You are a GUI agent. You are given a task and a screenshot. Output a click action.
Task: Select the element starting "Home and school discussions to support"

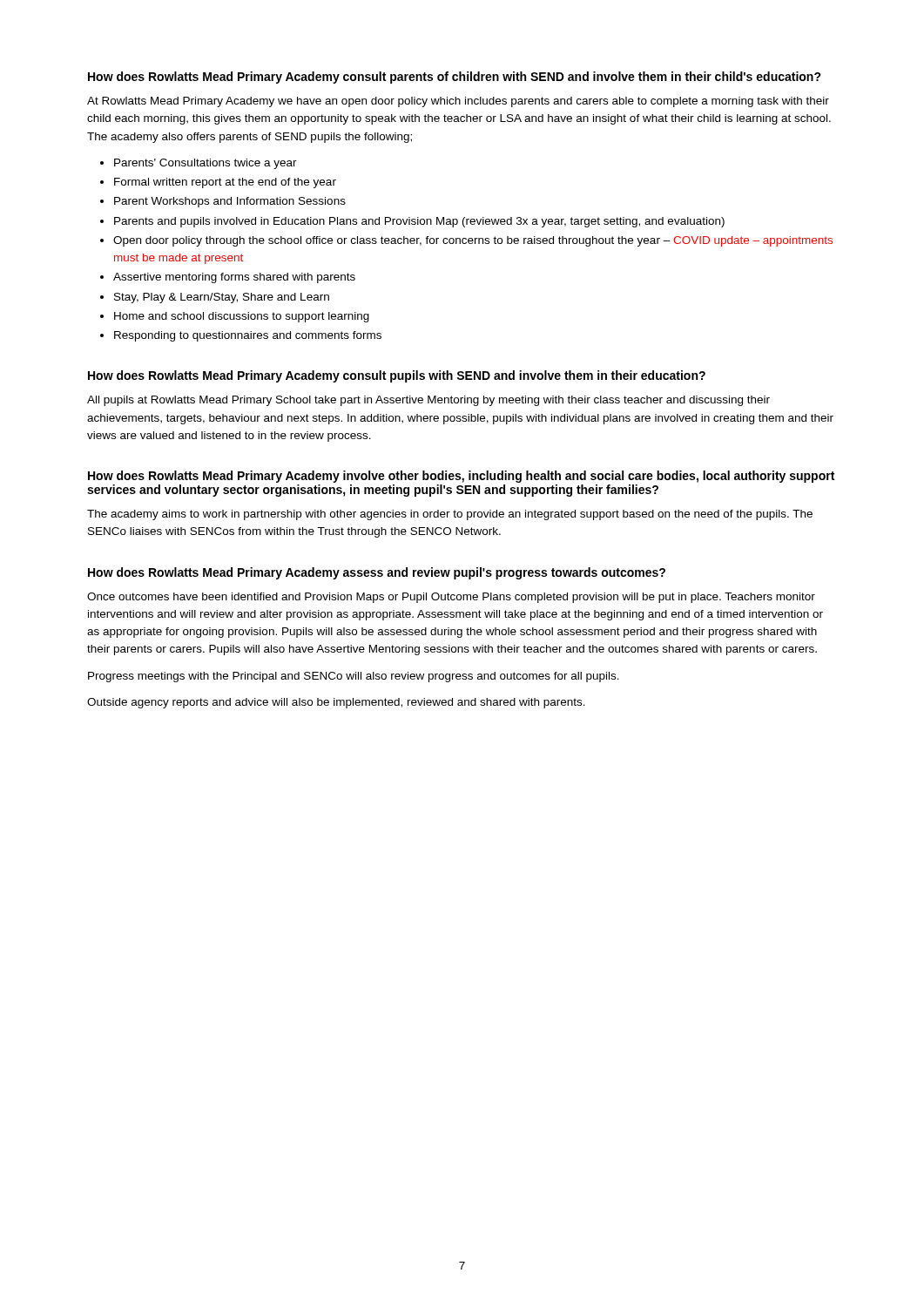[x=235, y=317]
